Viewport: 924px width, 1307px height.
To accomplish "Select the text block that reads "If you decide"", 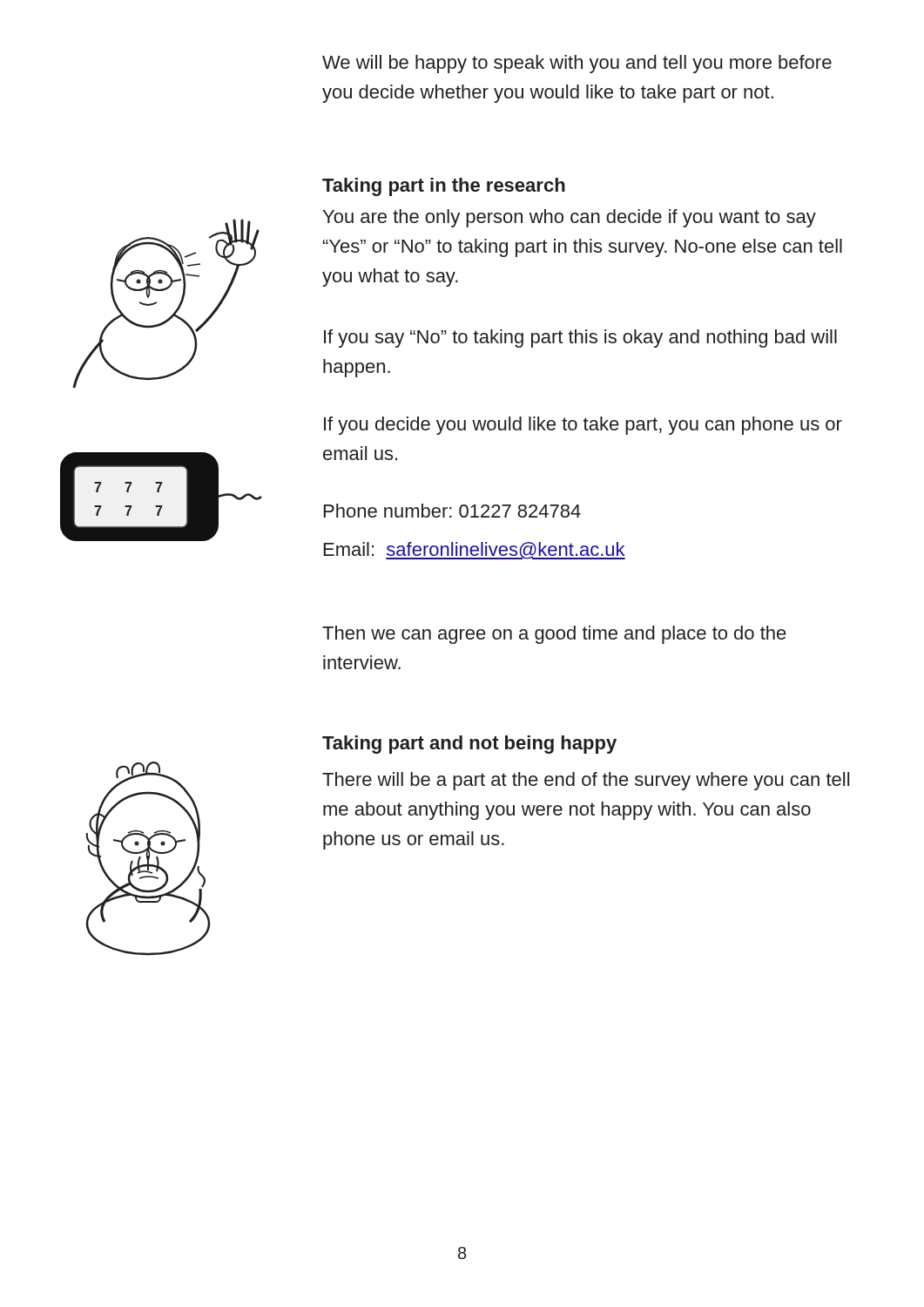I will point(582,439).
